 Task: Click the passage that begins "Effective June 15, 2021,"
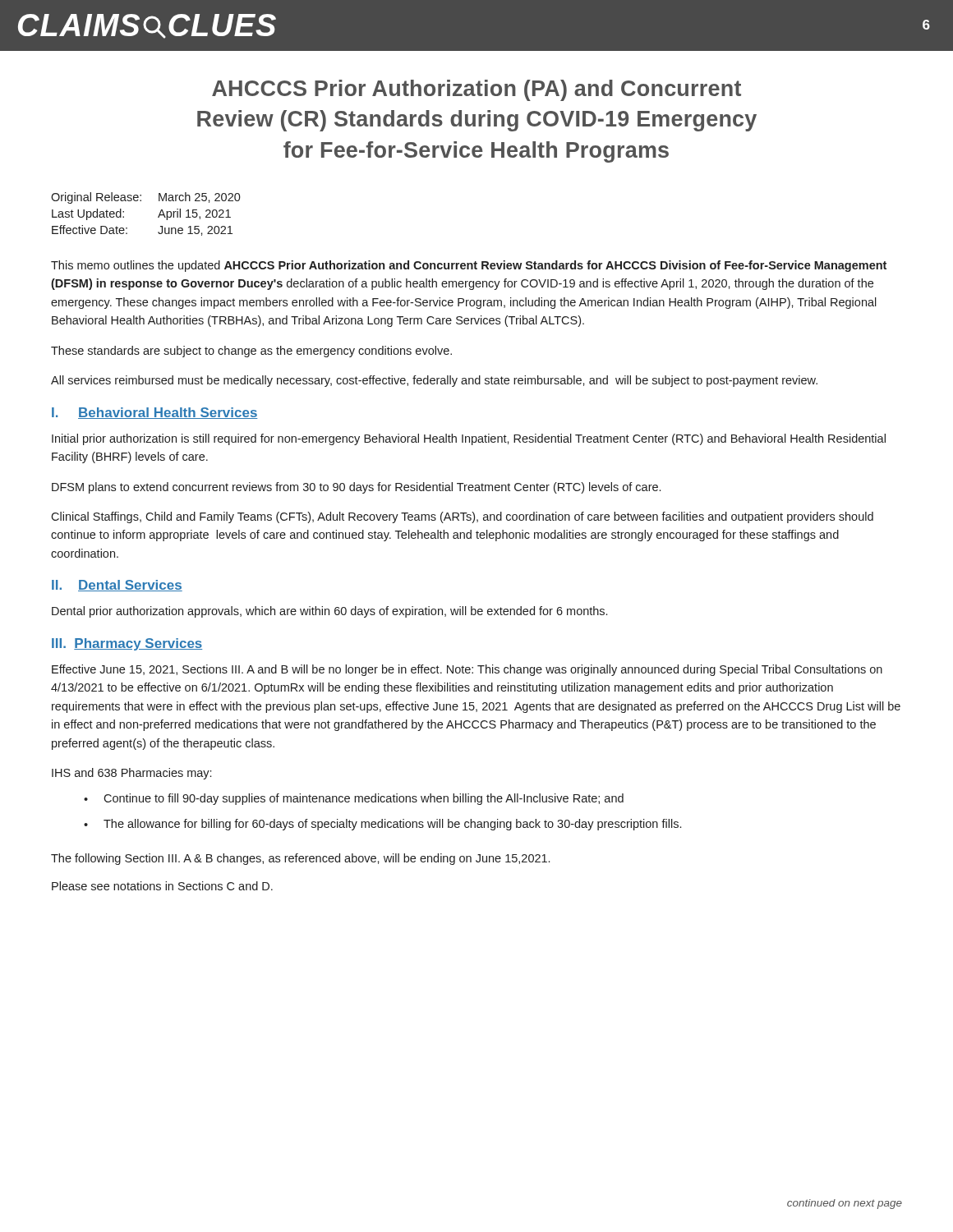tap(476, 706)
